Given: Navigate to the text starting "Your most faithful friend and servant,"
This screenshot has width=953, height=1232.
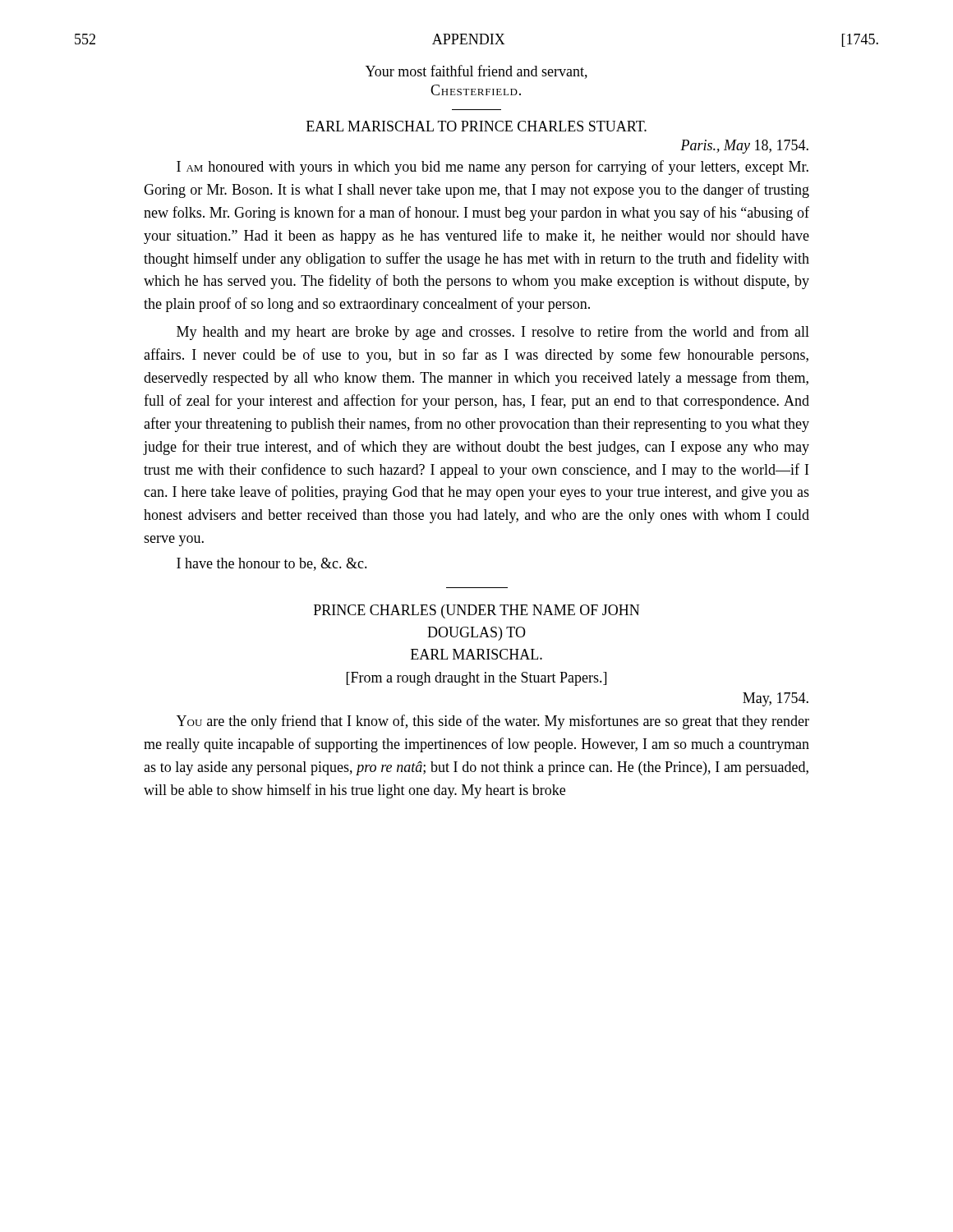Looking at the screenshot, I should click(476, 71).
